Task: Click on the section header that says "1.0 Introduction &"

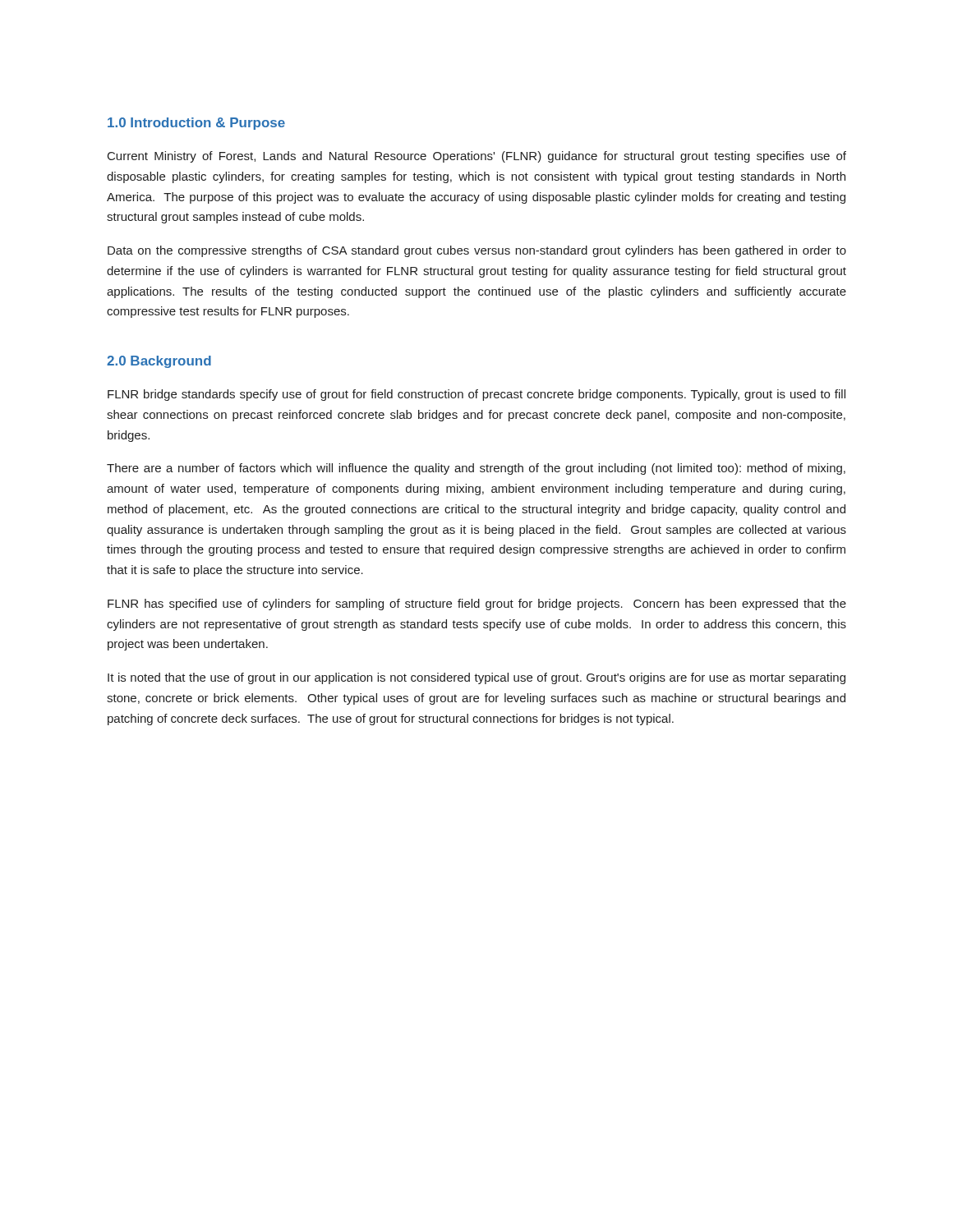Action: click(196, 123)
